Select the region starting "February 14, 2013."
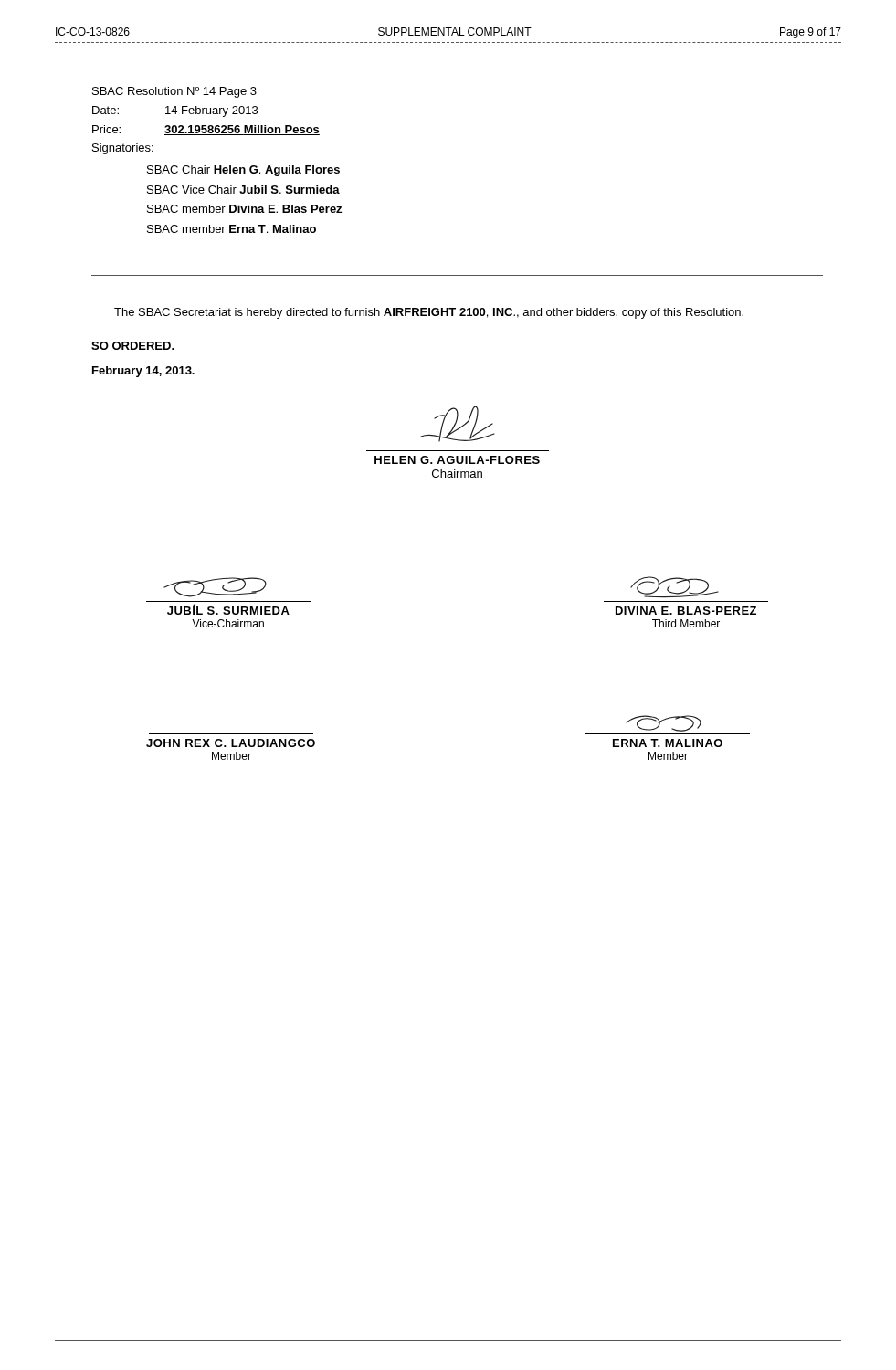The width and height of the screenshot is (896, 1370). [143, 370]
